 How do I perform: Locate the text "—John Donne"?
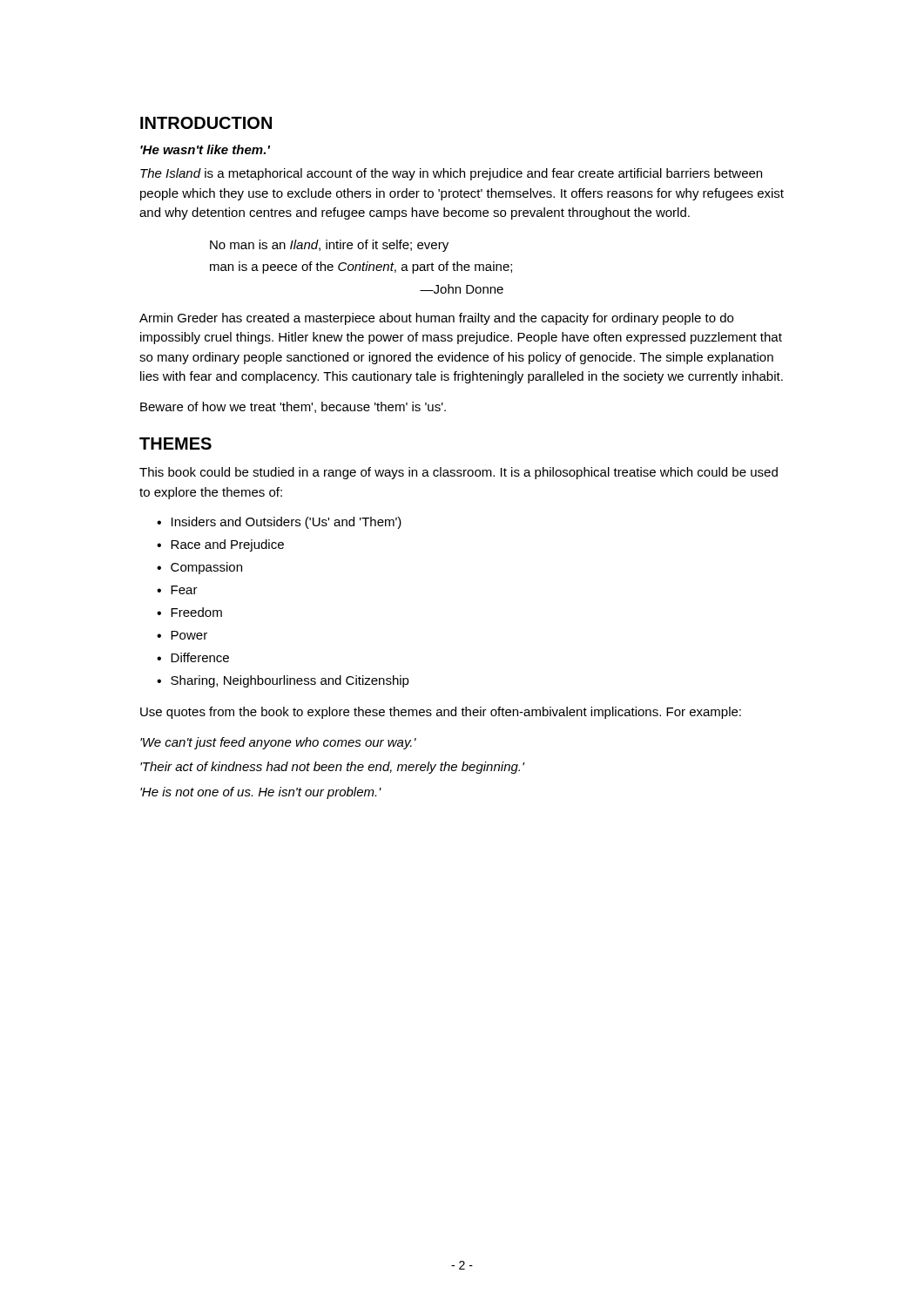click(x=462, y=288)
